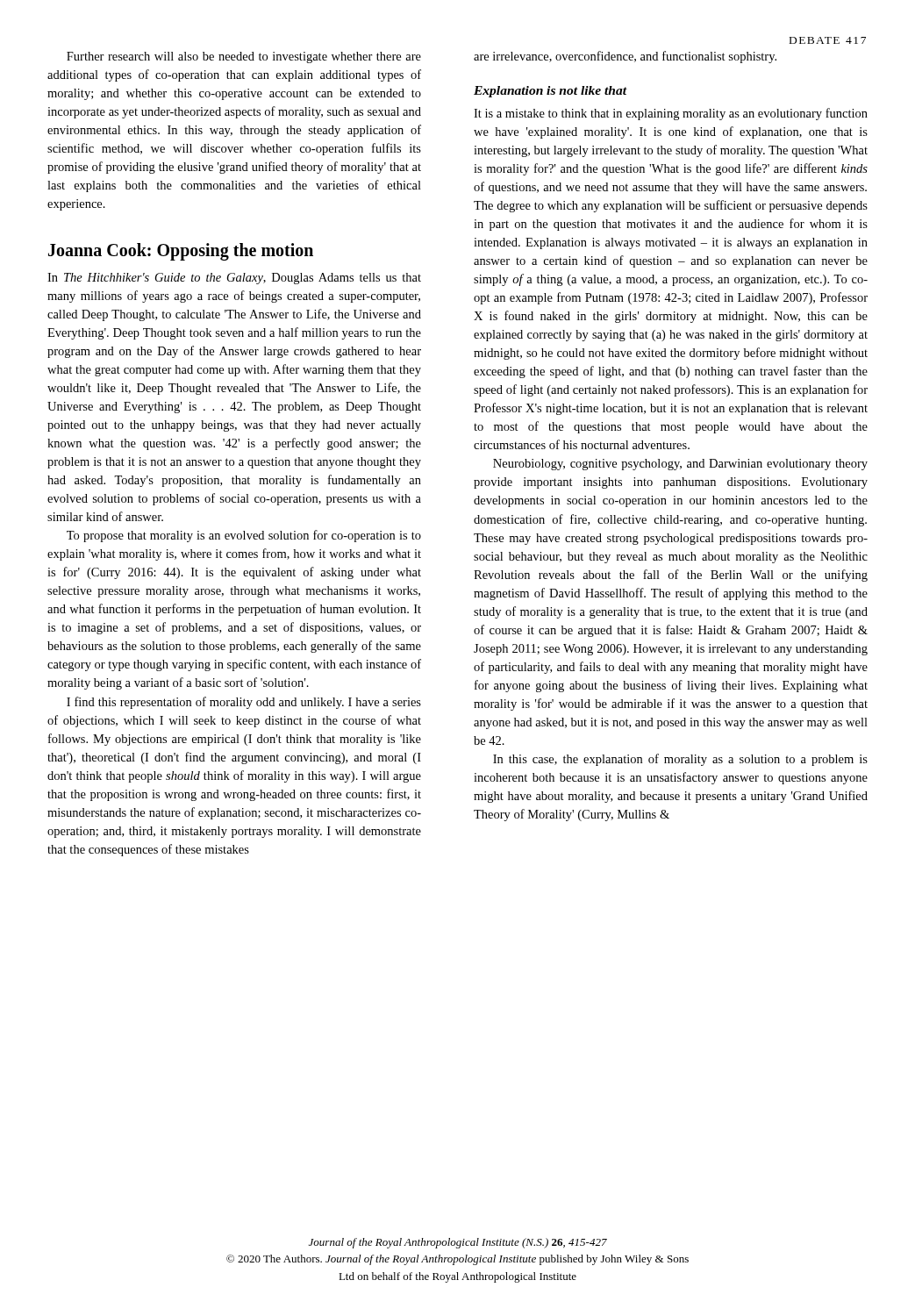Point to "are irrelevance, overconfidence, and functionalist sophistry."
This screenshot has width=915, height=1316.
click(671, 57)
